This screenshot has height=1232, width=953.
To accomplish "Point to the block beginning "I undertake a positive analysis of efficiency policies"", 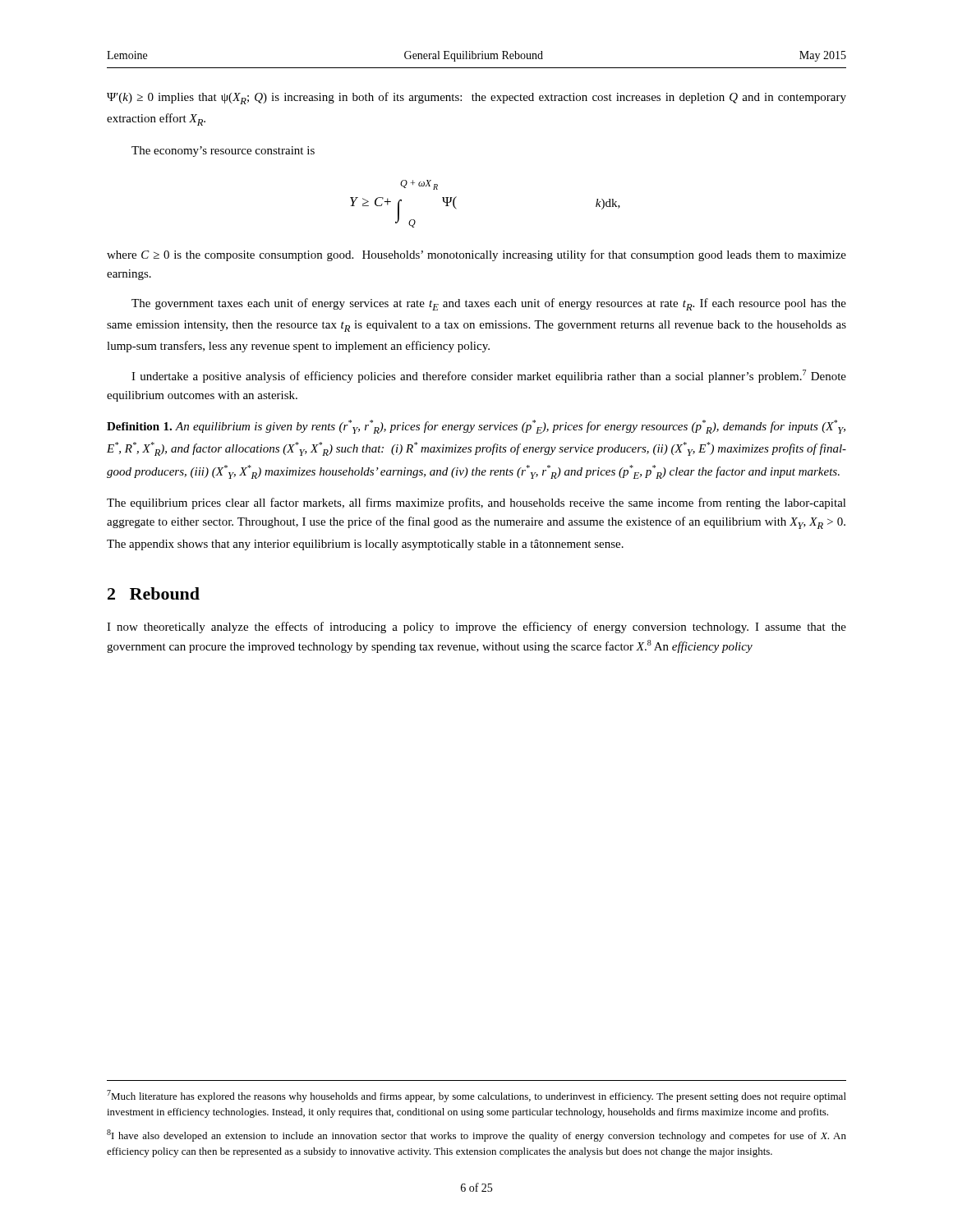I will coord(476,384).
